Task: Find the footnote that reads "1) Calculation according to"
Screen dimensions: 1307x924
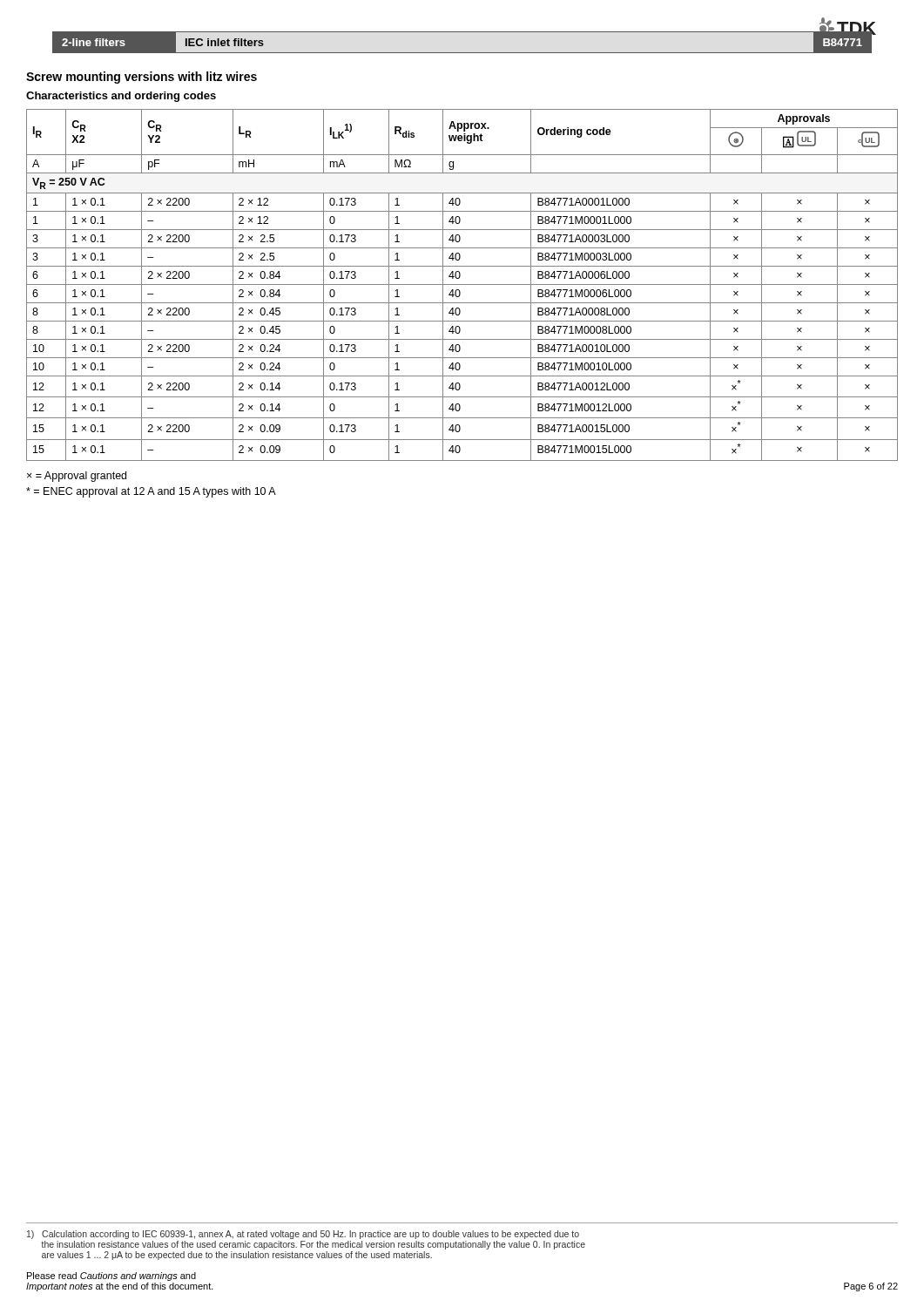Action: 462,1244
